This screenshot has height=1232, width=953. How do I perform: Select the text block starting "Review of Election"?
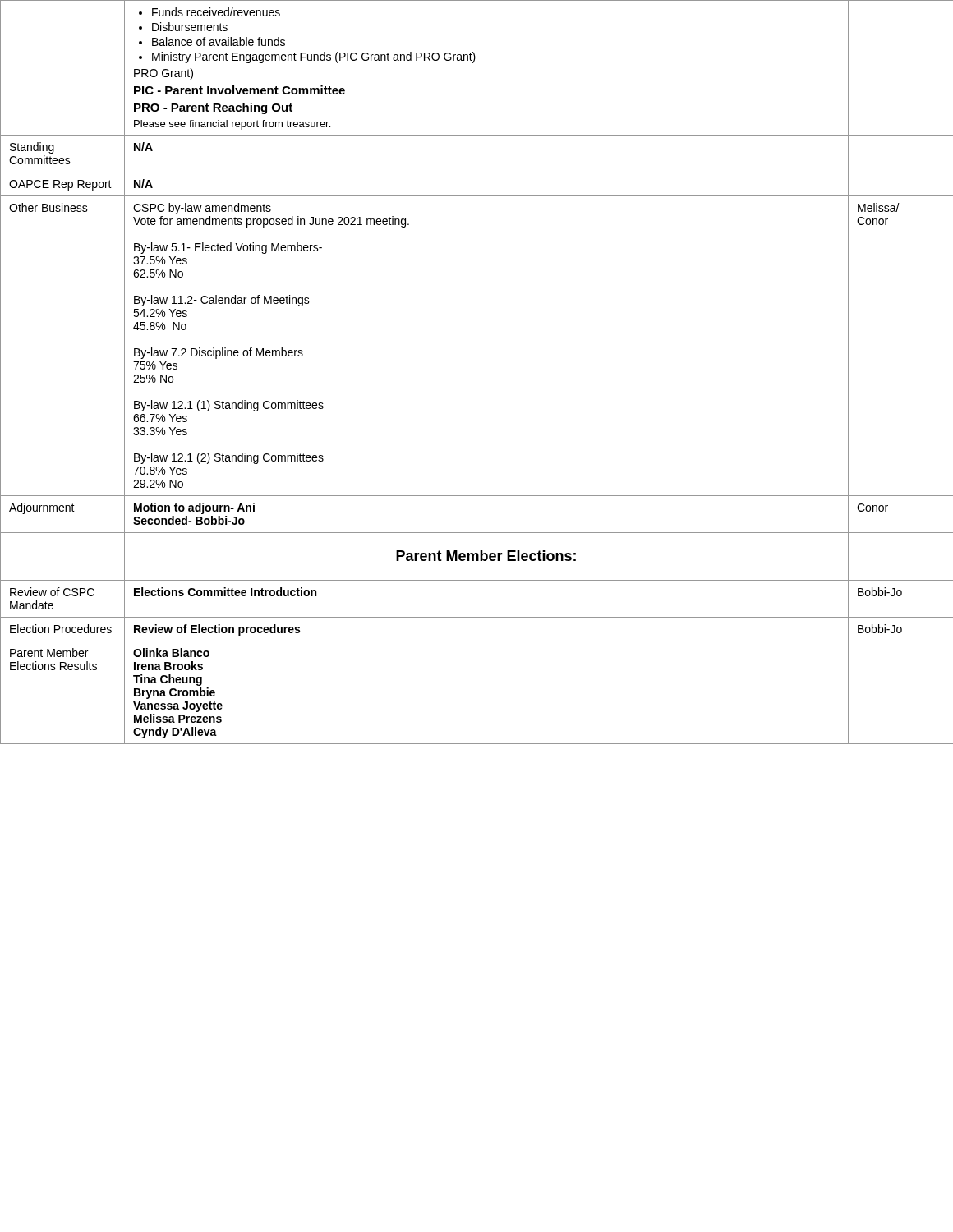[x=217, y=629]
